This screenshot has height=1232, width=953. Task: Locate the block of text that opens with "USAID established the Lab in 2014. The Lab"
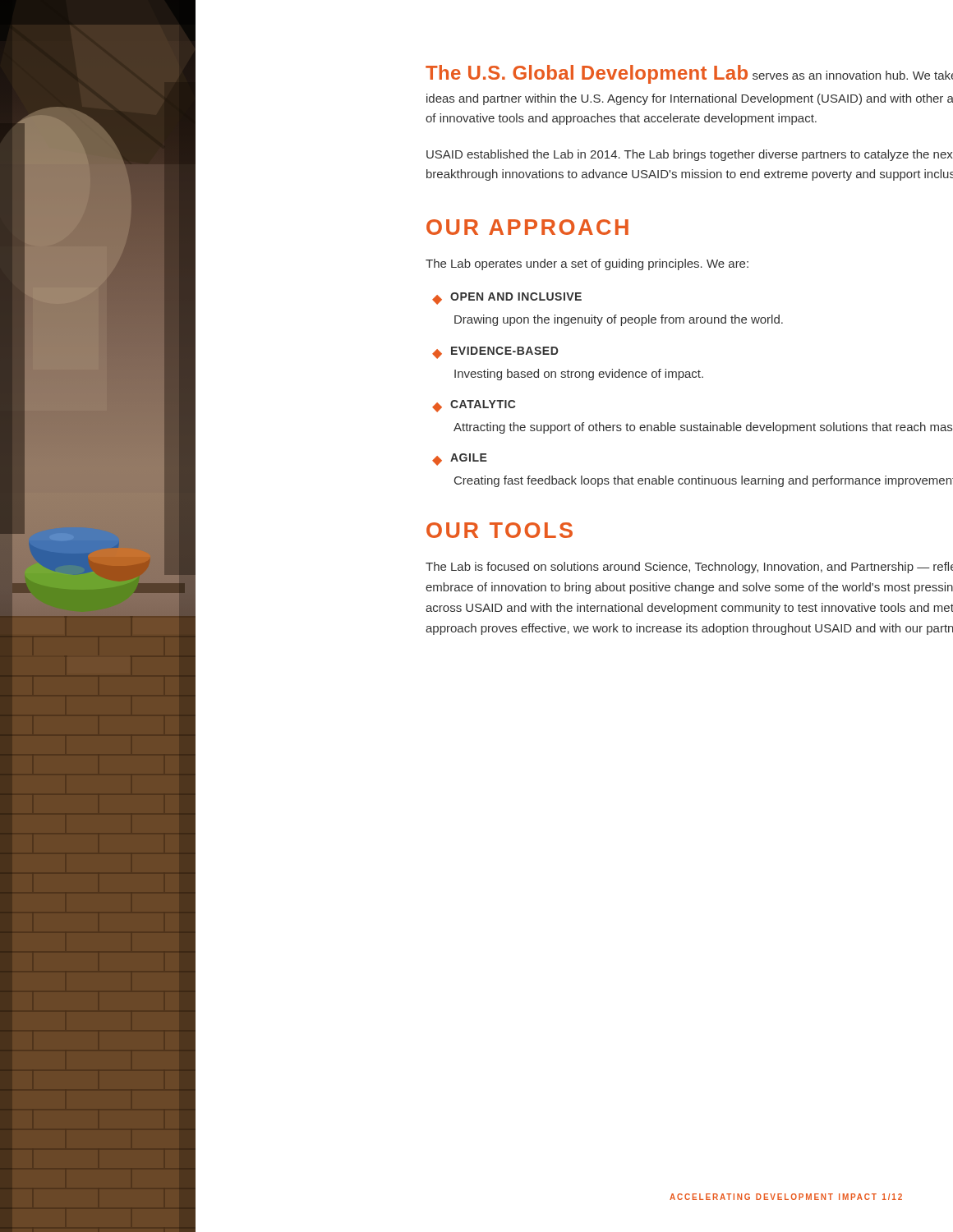click(x=689, y=165)
